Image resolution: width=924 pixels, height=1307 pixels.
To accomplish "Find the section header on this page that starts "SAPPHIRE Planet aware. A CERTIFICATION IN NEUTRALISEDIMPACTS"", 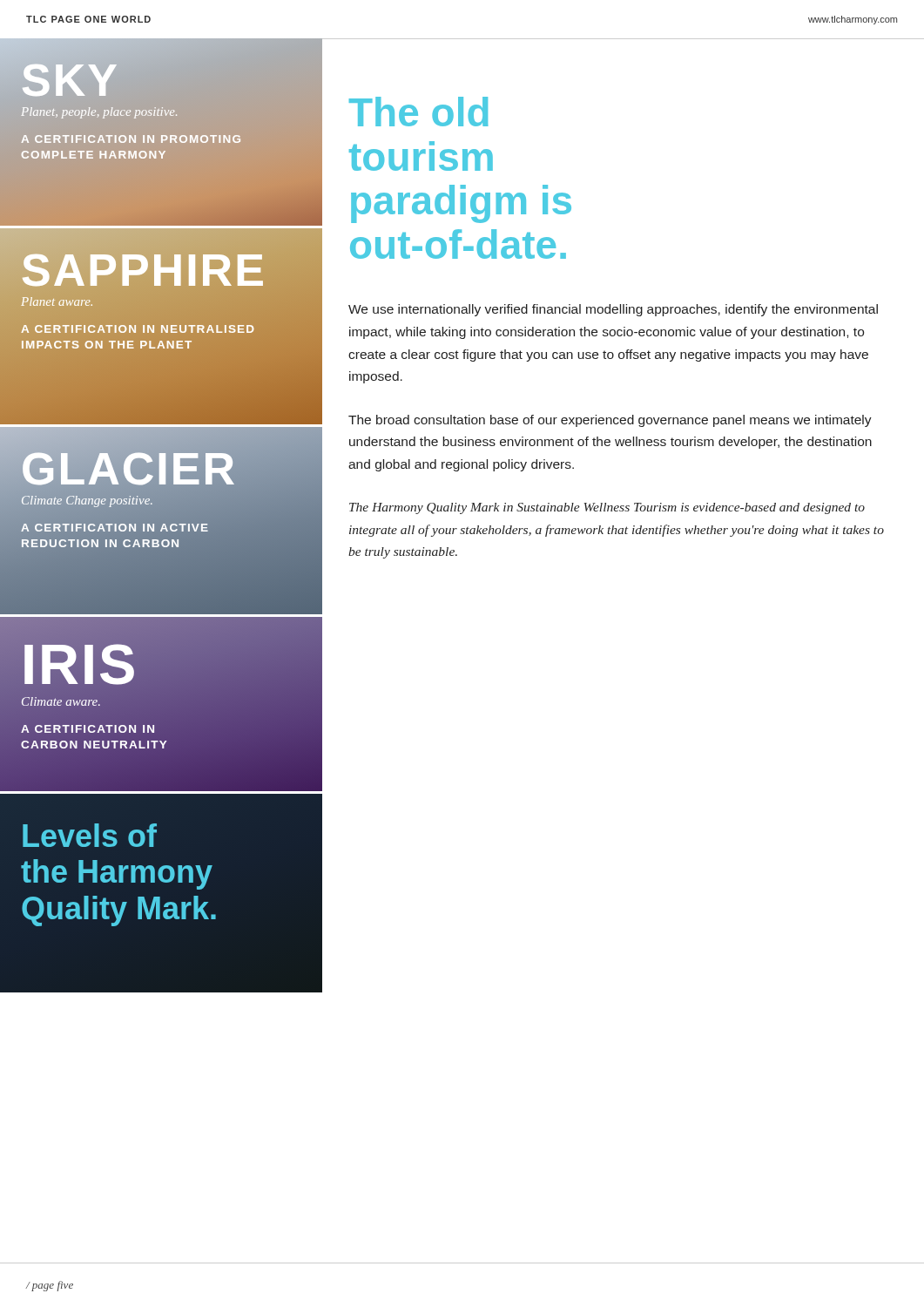I will pos(161,300).
